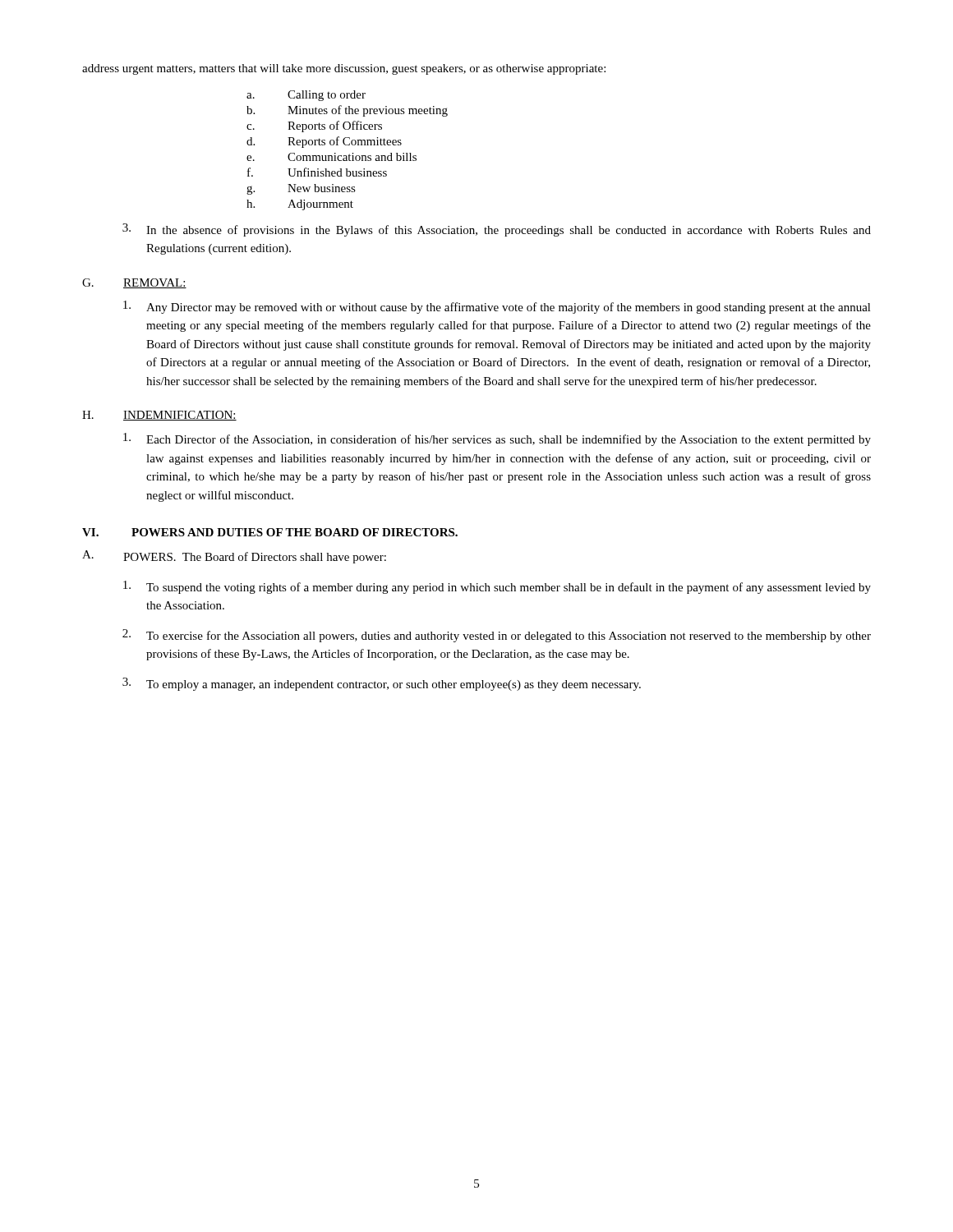Click the passage that begins "To exercise for the"

coord(476,645)
